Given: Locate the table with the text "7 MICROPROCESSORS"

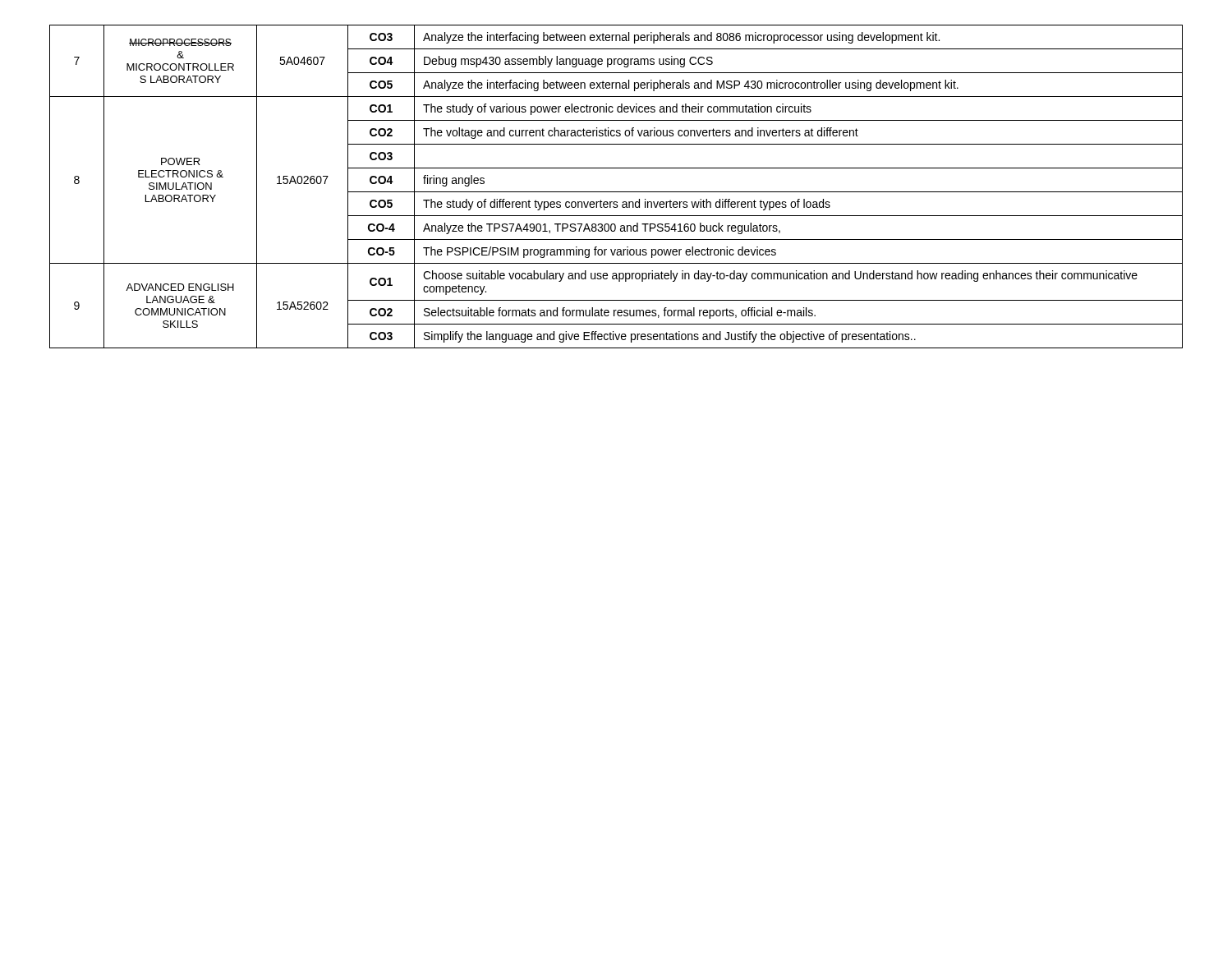Looking at the screenshot, I should pos(616,187).
